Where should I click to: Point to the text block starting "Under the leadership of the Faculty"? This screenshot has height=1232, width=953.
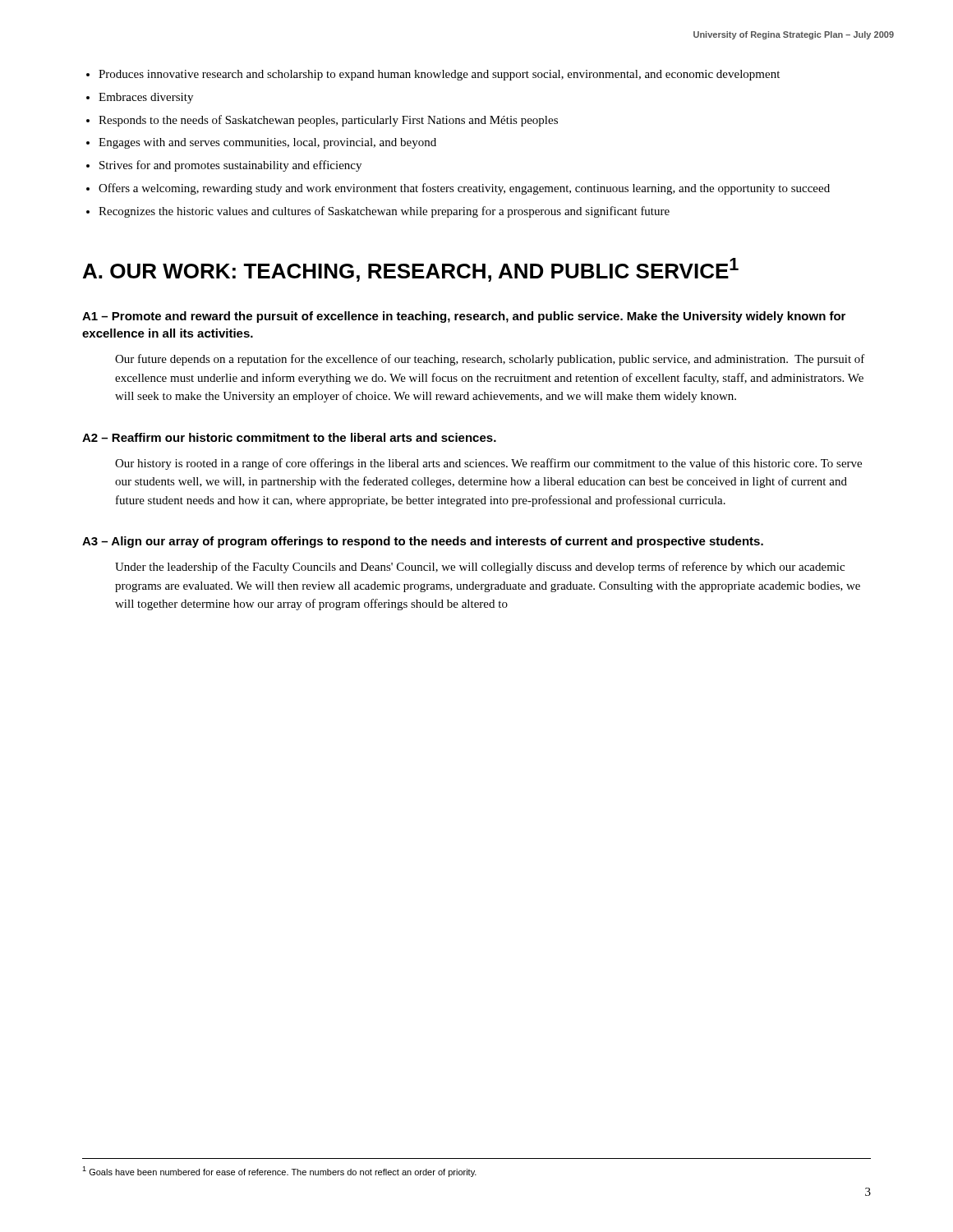493,586
